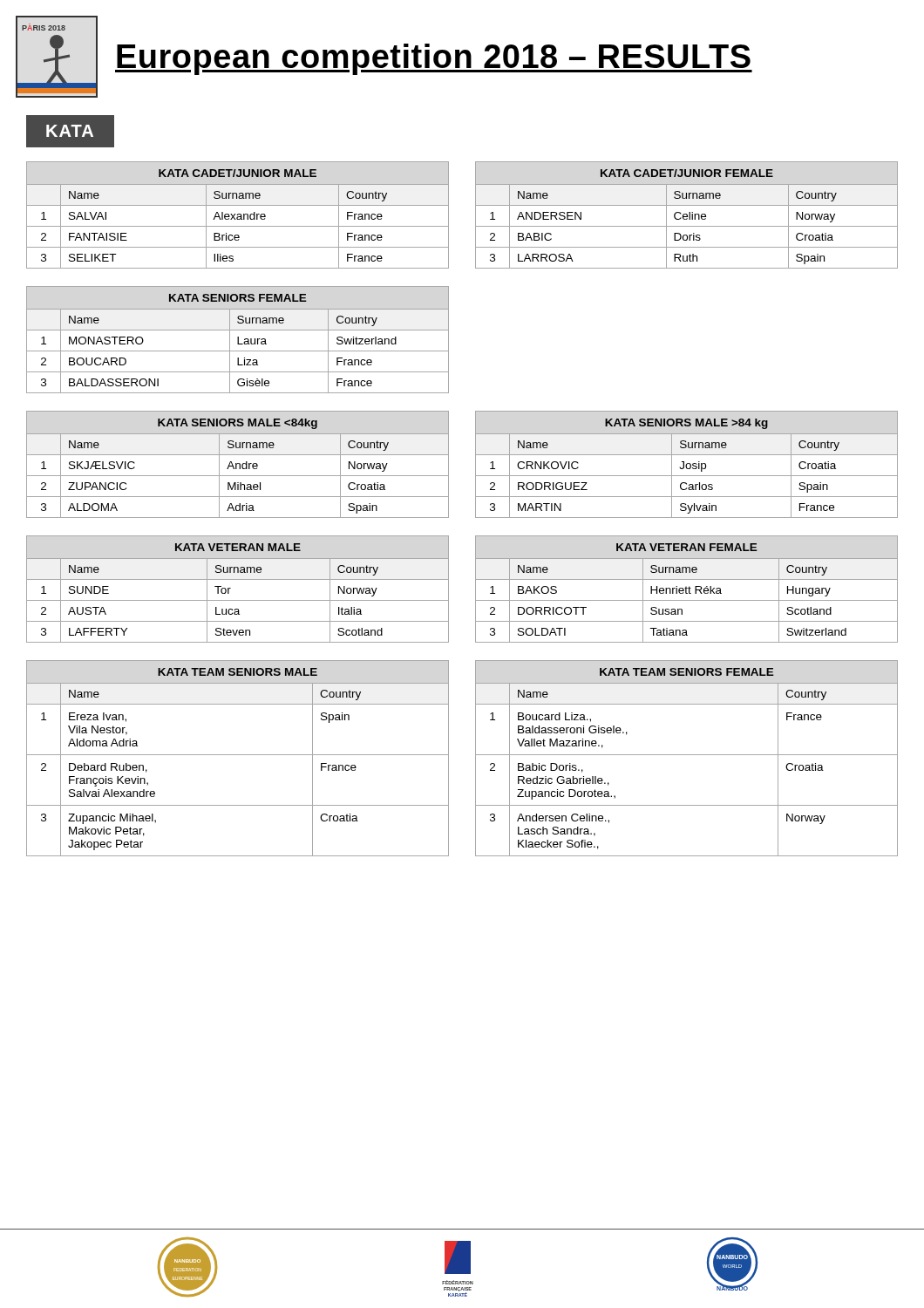Viewport: 924px width, 1308px height.
Task: Select the title
Action: (x=433, y=56)
